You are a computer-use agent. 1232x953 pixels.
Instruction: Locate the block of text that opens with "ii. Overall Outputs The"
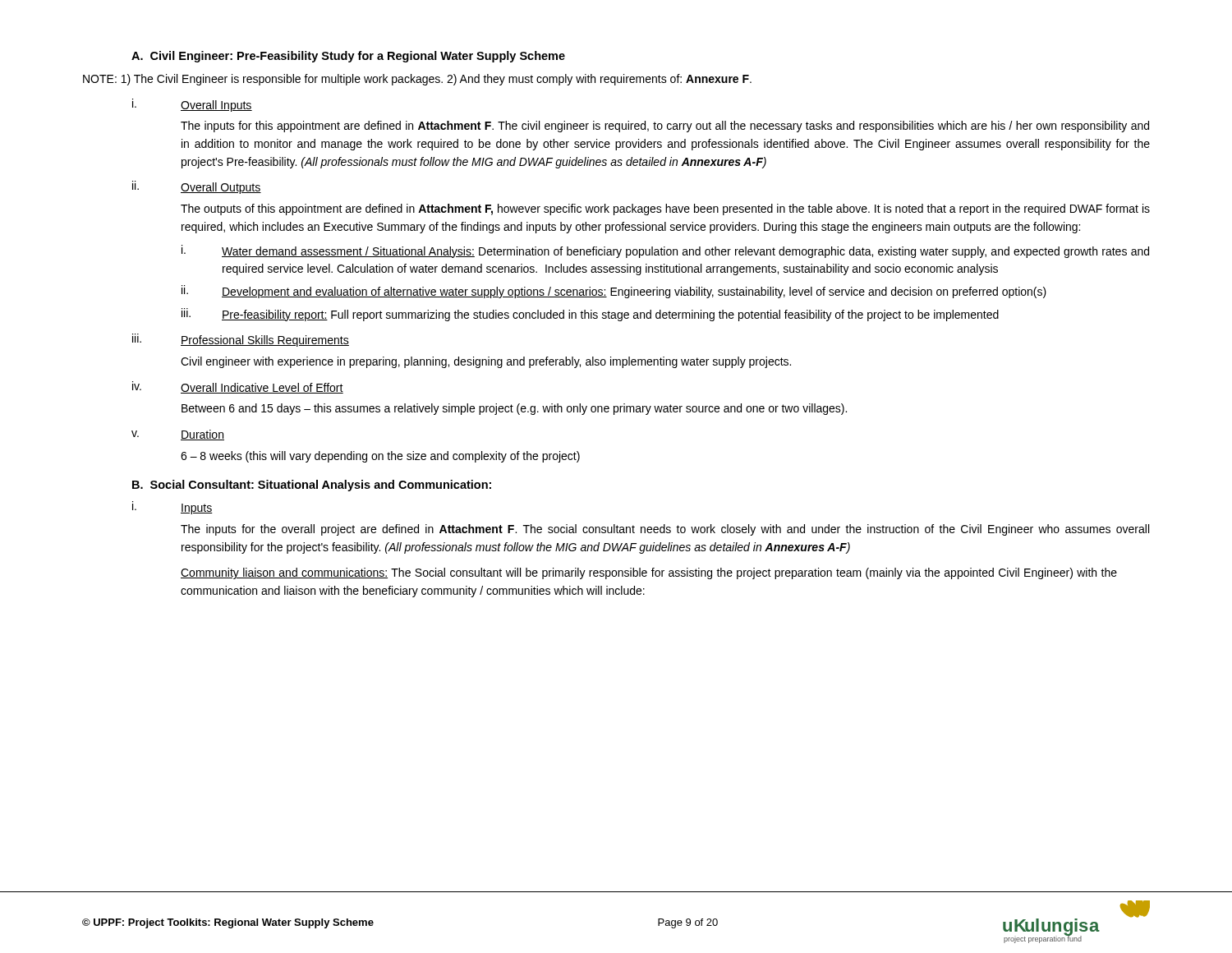coord(641,208)
